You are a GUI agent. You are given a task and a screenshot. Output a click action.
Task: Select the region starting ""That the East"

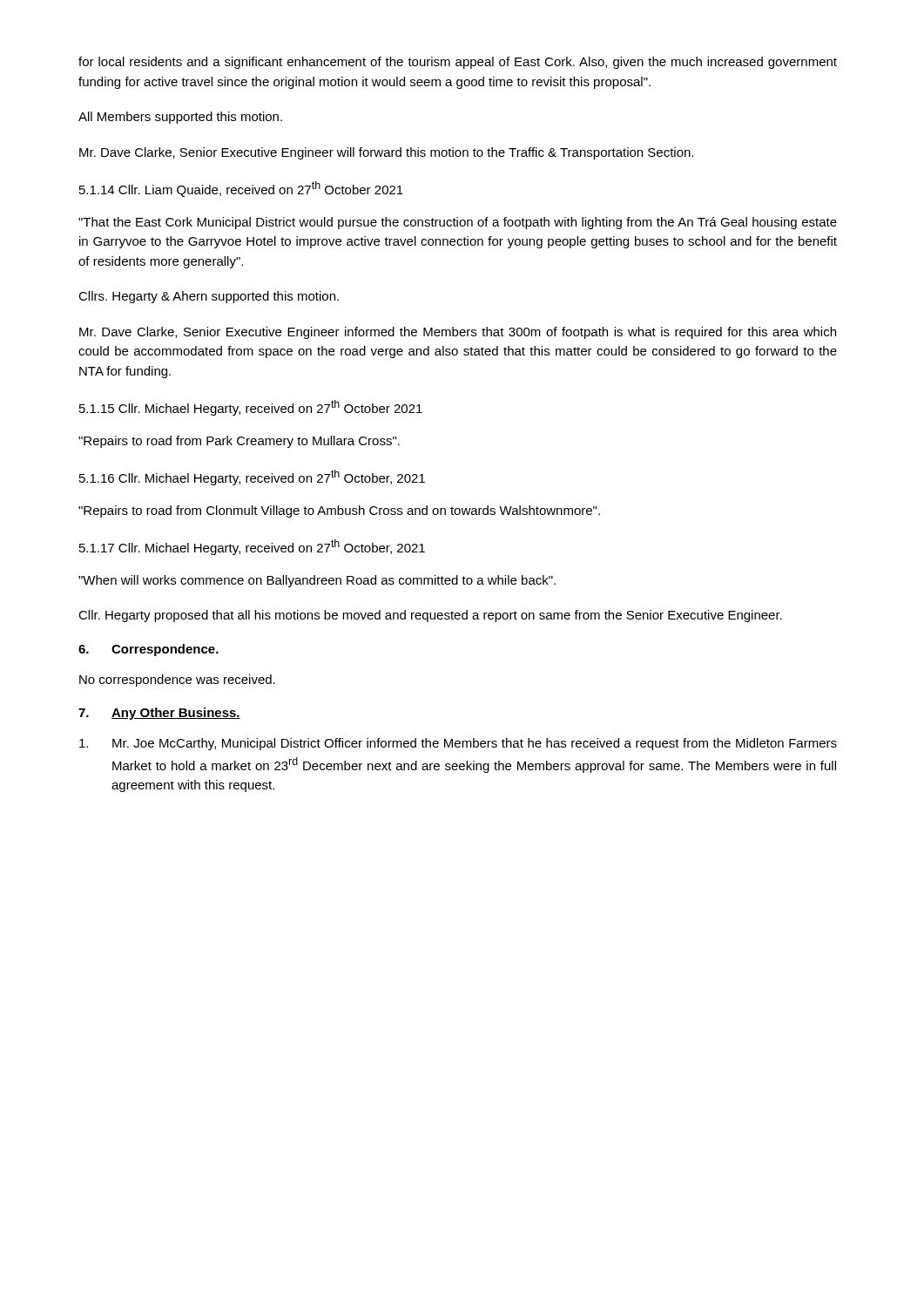point(458,241)
